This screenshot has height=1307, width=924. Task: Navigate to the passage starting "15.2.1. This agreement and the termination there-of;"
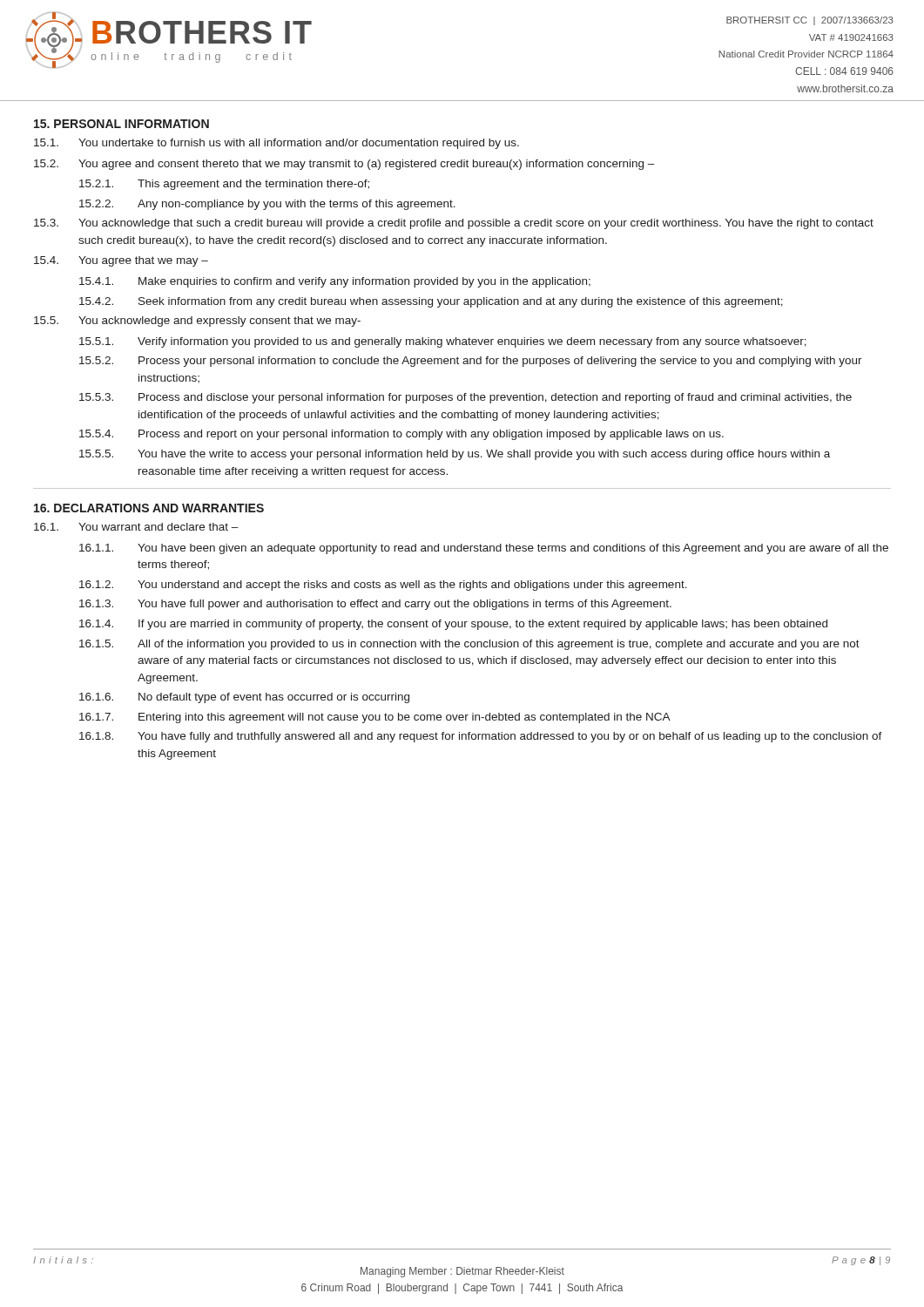click(224, 185)
